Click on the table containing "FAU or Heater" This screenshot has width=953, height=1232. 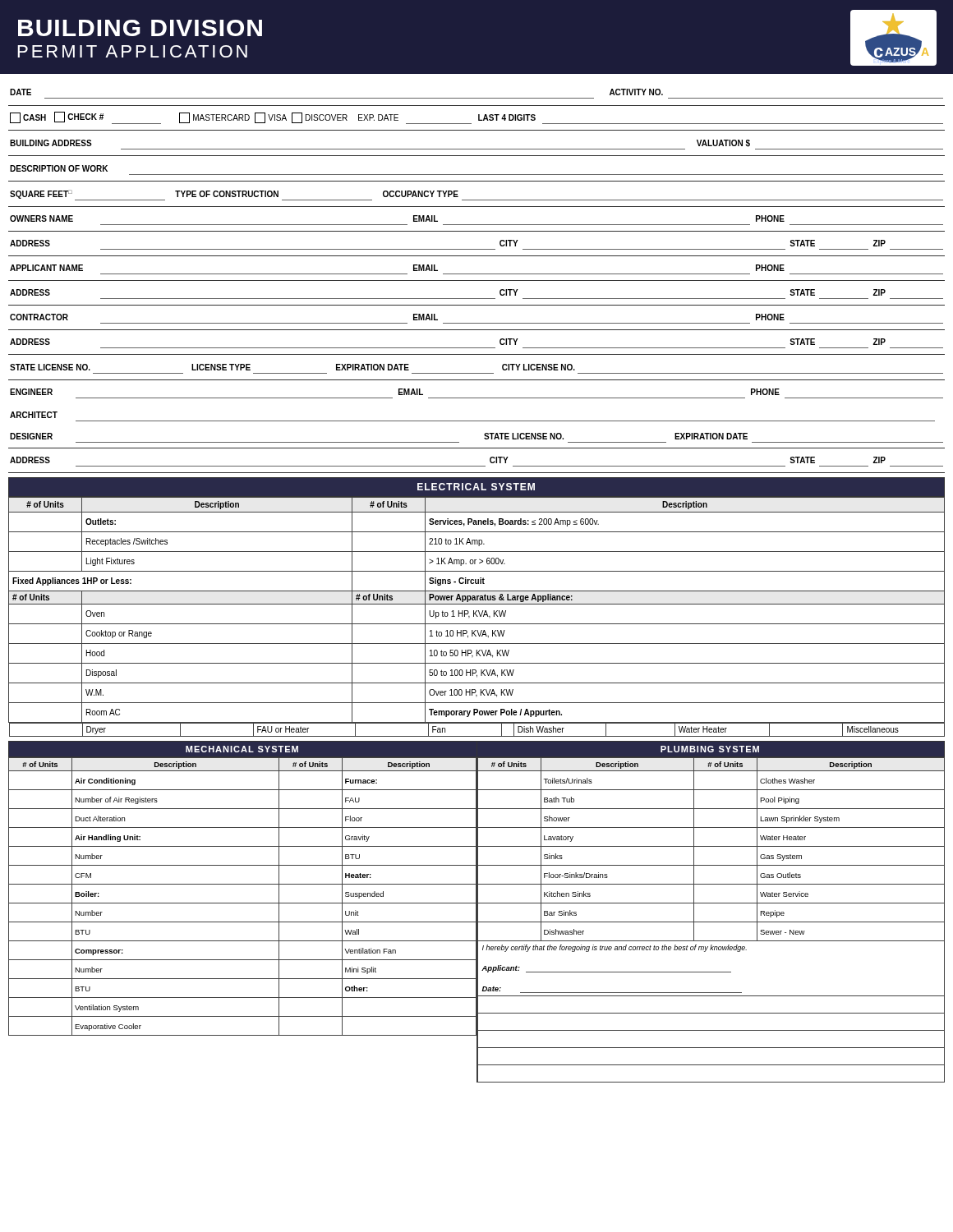476,617
